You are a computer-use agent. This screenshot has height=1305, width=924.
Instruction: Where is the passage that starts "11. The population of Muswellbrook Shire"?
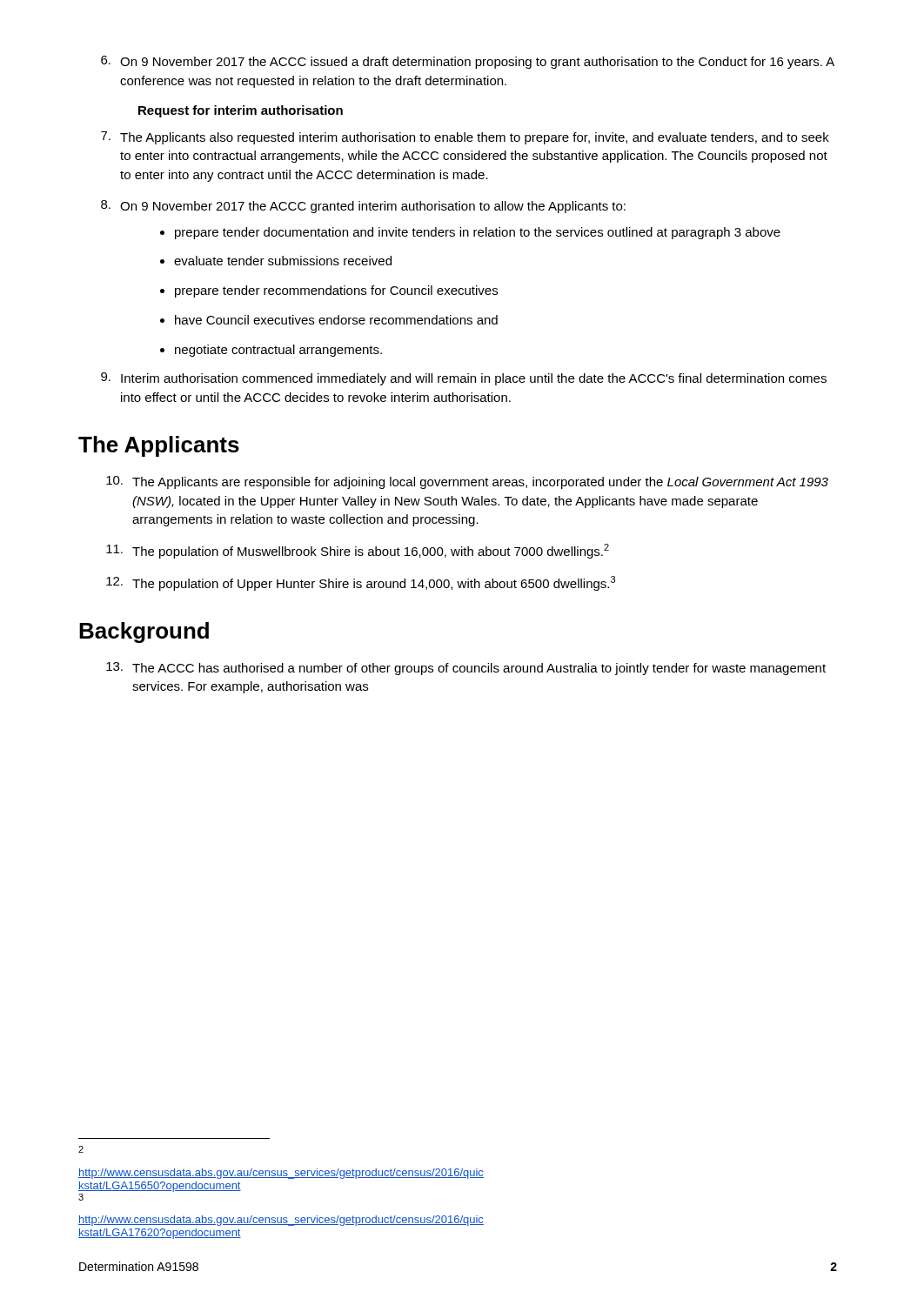[x=458, y=551]
